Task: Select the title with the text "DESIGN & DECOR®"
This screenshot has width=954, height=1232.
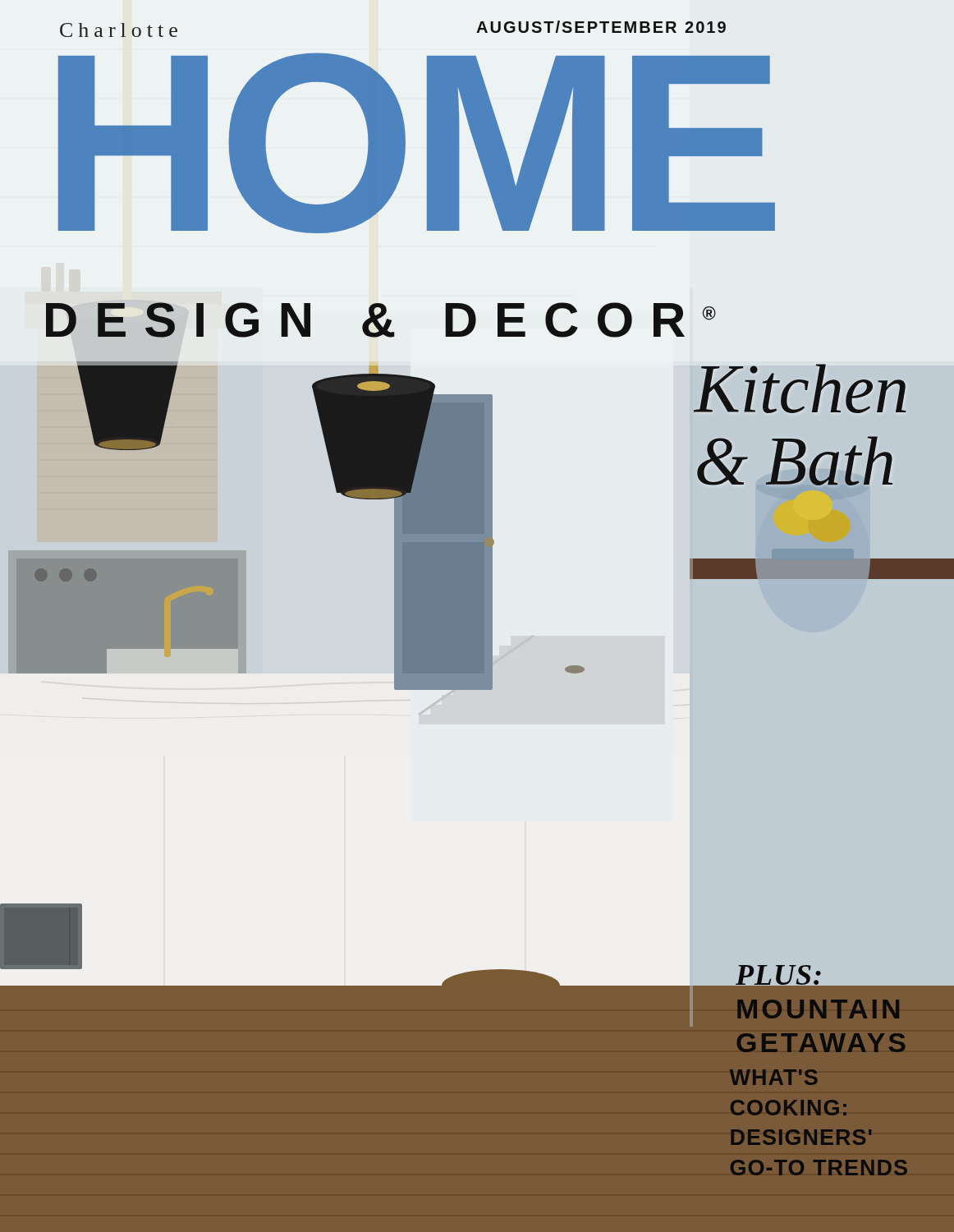Action: pyautogui.click(x=379, y=320)
